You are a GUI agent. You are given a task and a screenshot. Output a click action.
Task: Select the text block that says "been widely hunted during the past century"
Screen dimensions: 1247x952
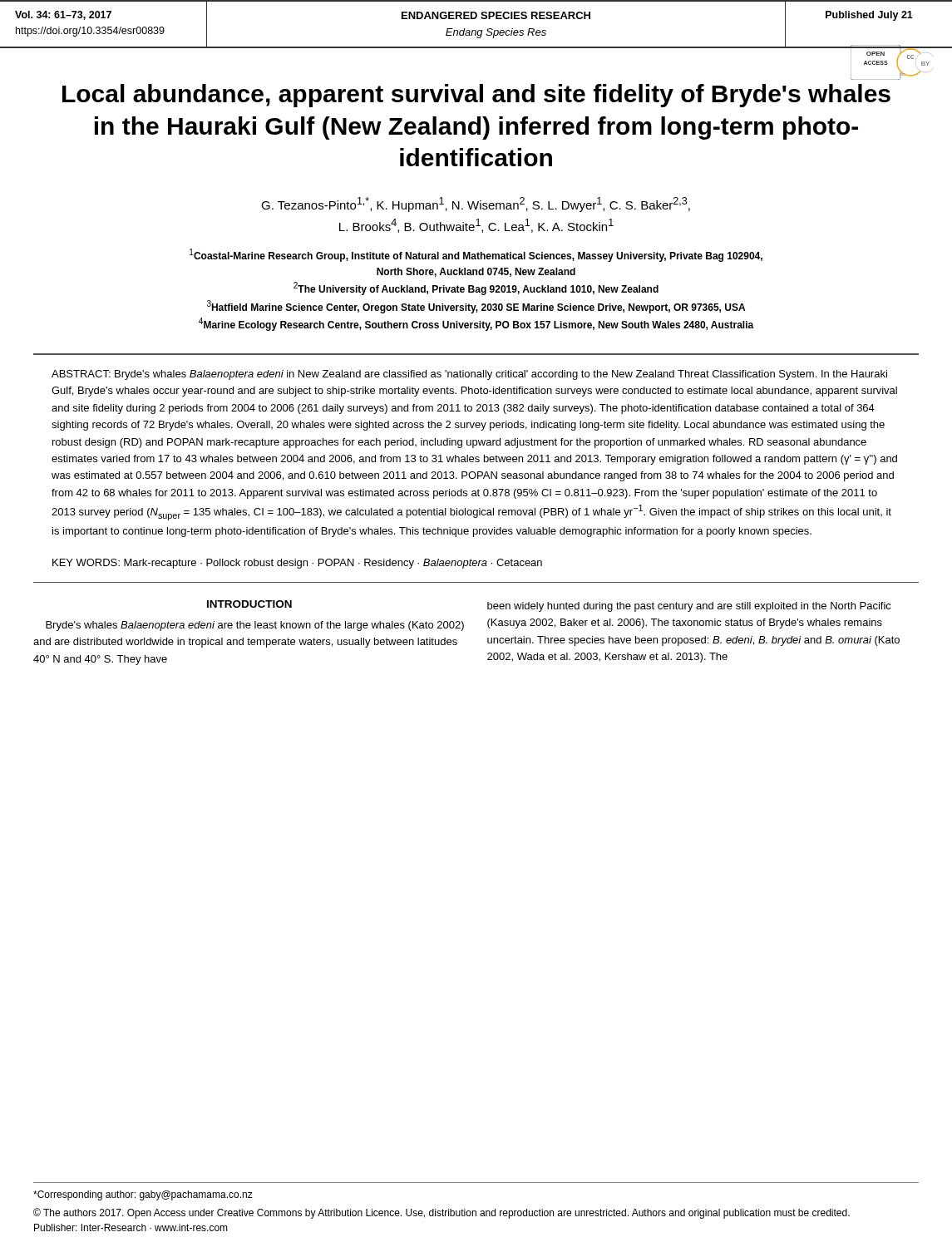[x=693, y=631]
